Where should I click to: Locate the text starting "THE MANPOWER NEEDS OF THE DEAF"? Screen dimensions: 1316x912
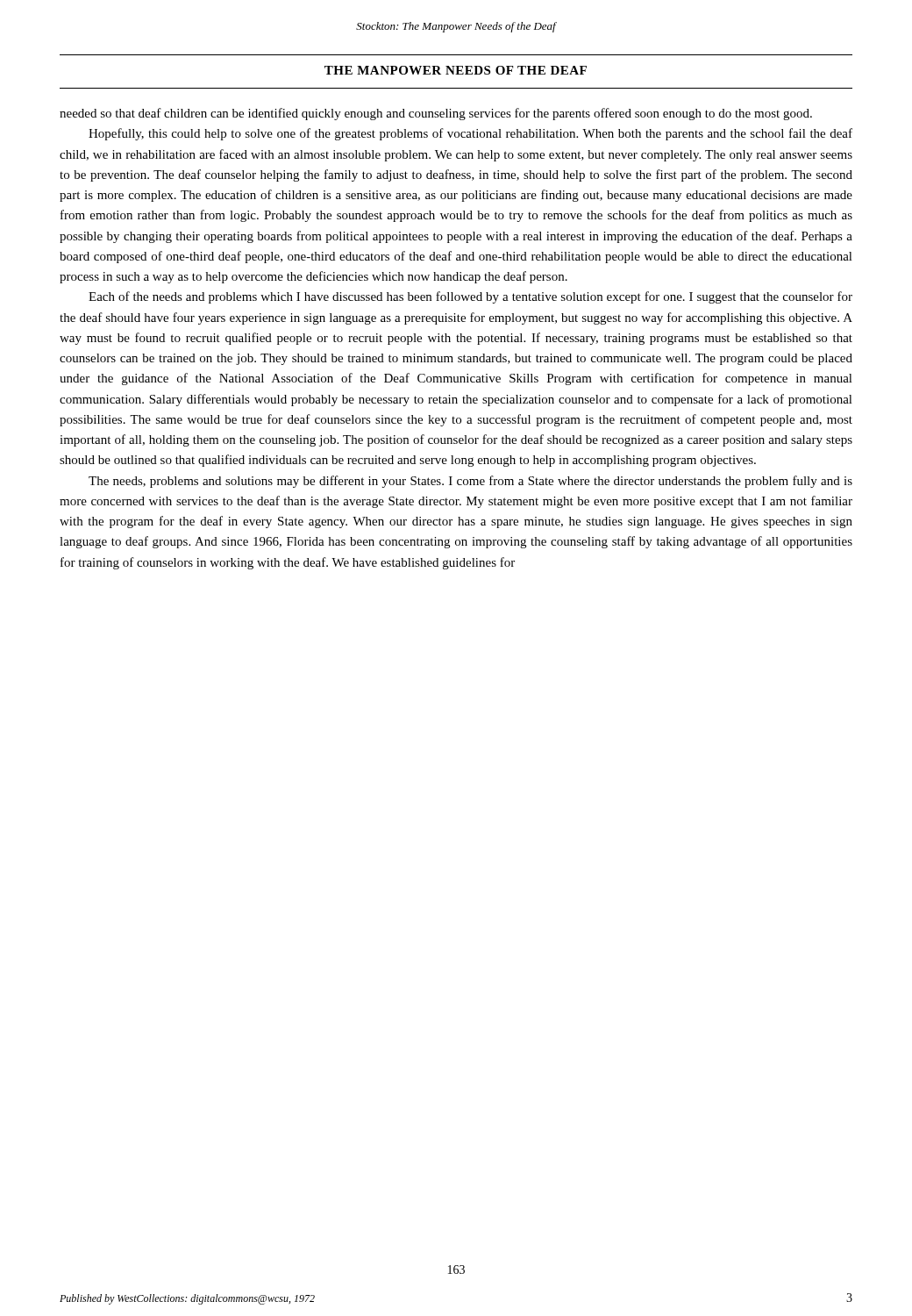[456, 70]
